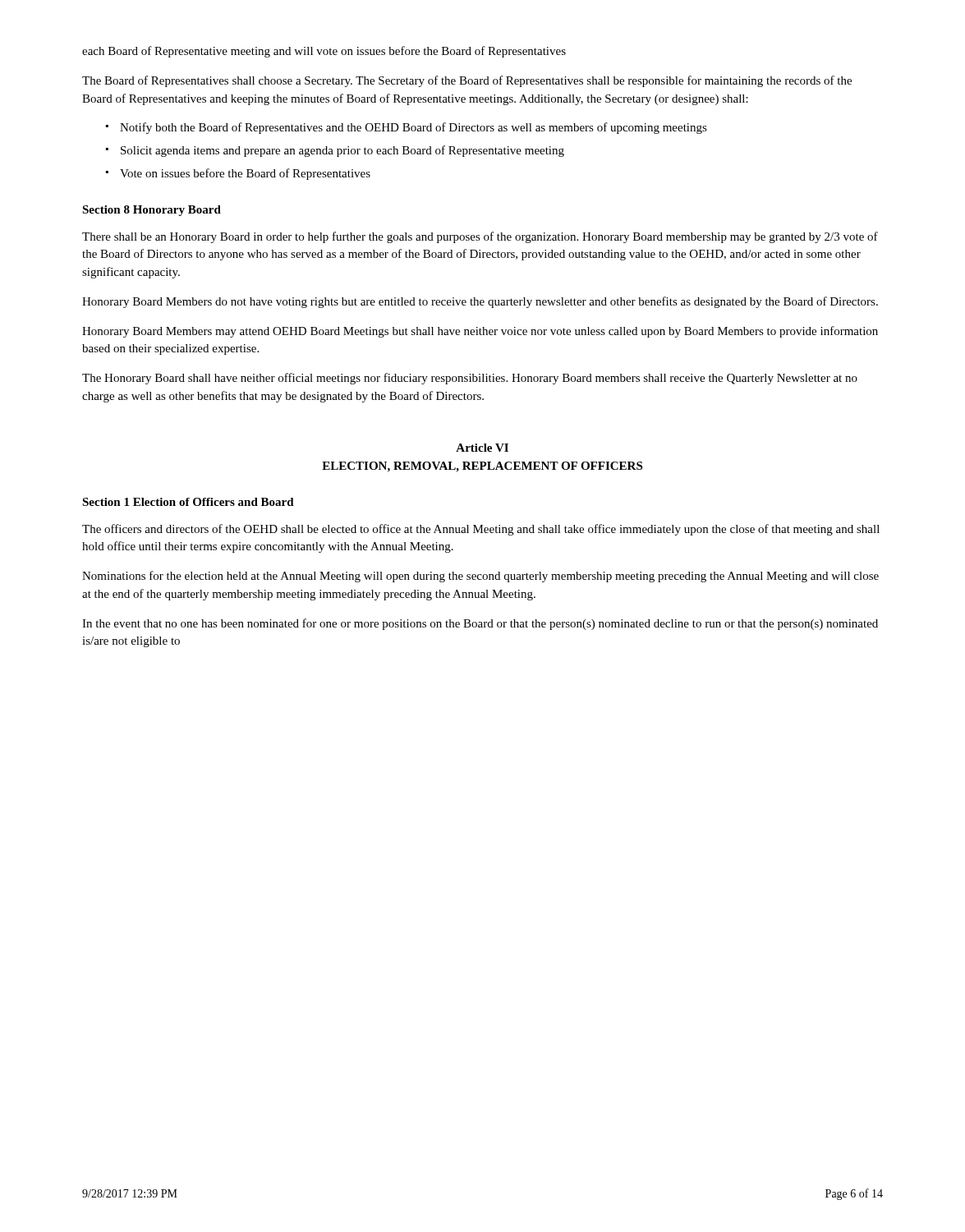Navigate to the text block starting "Nominations for the election held at the"
The height and width of the screenshot is (1232, 965).
(x=482, y=585)
